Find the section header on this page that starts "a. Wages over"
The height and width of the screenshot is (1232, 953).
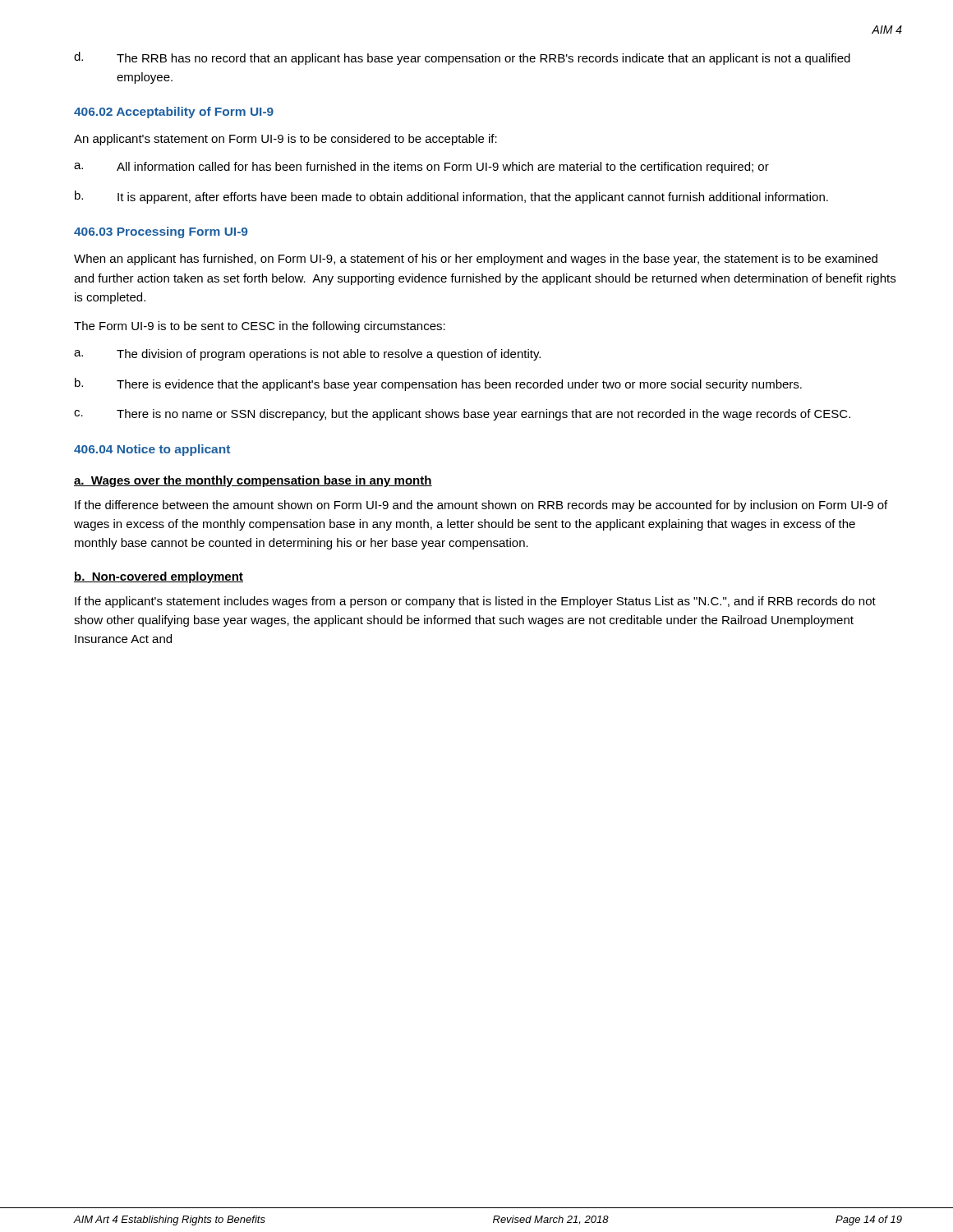253,480
